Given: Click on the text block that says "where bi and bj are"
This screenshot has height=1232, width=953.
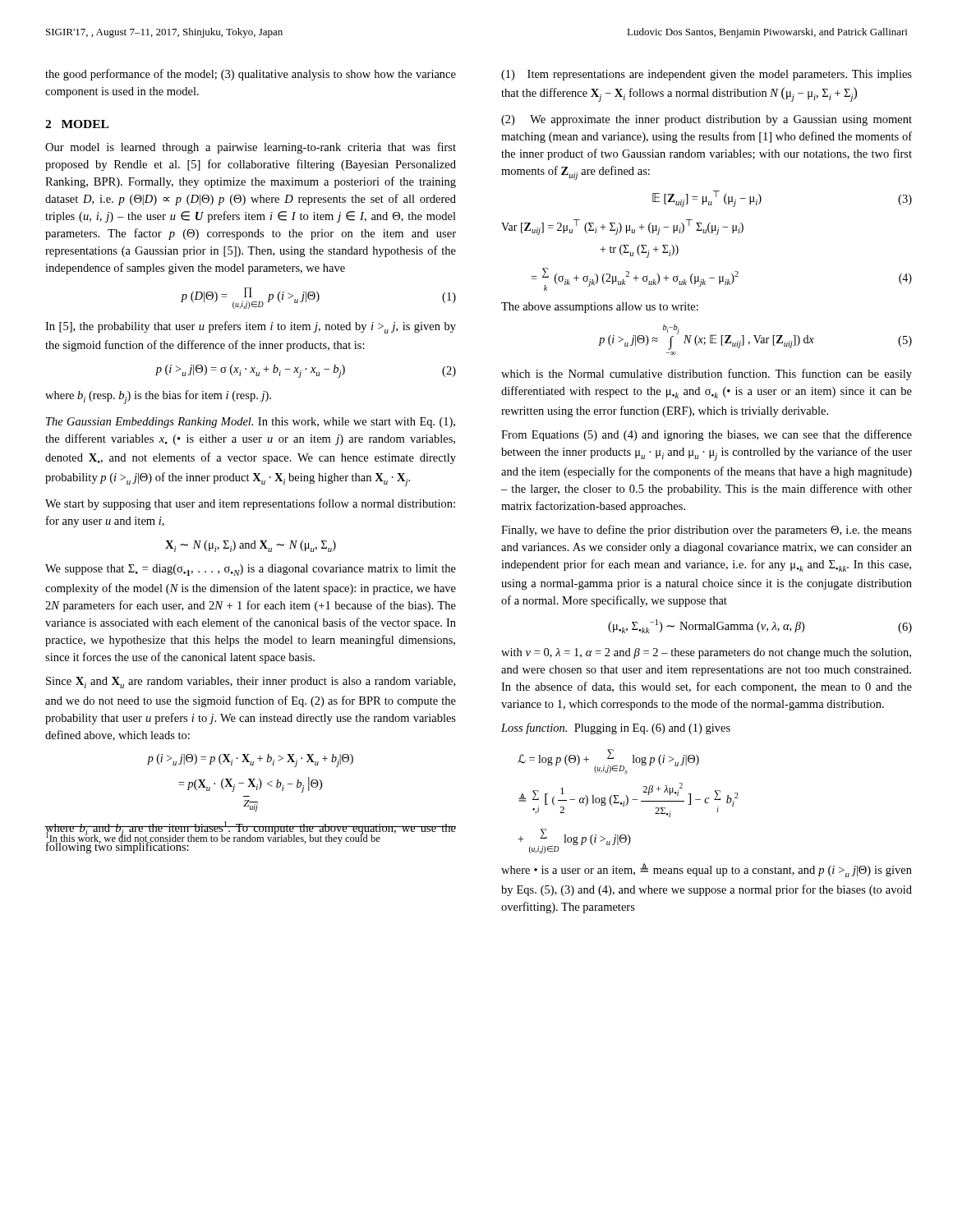Looking at the screenshot, I should pos(251,837).
